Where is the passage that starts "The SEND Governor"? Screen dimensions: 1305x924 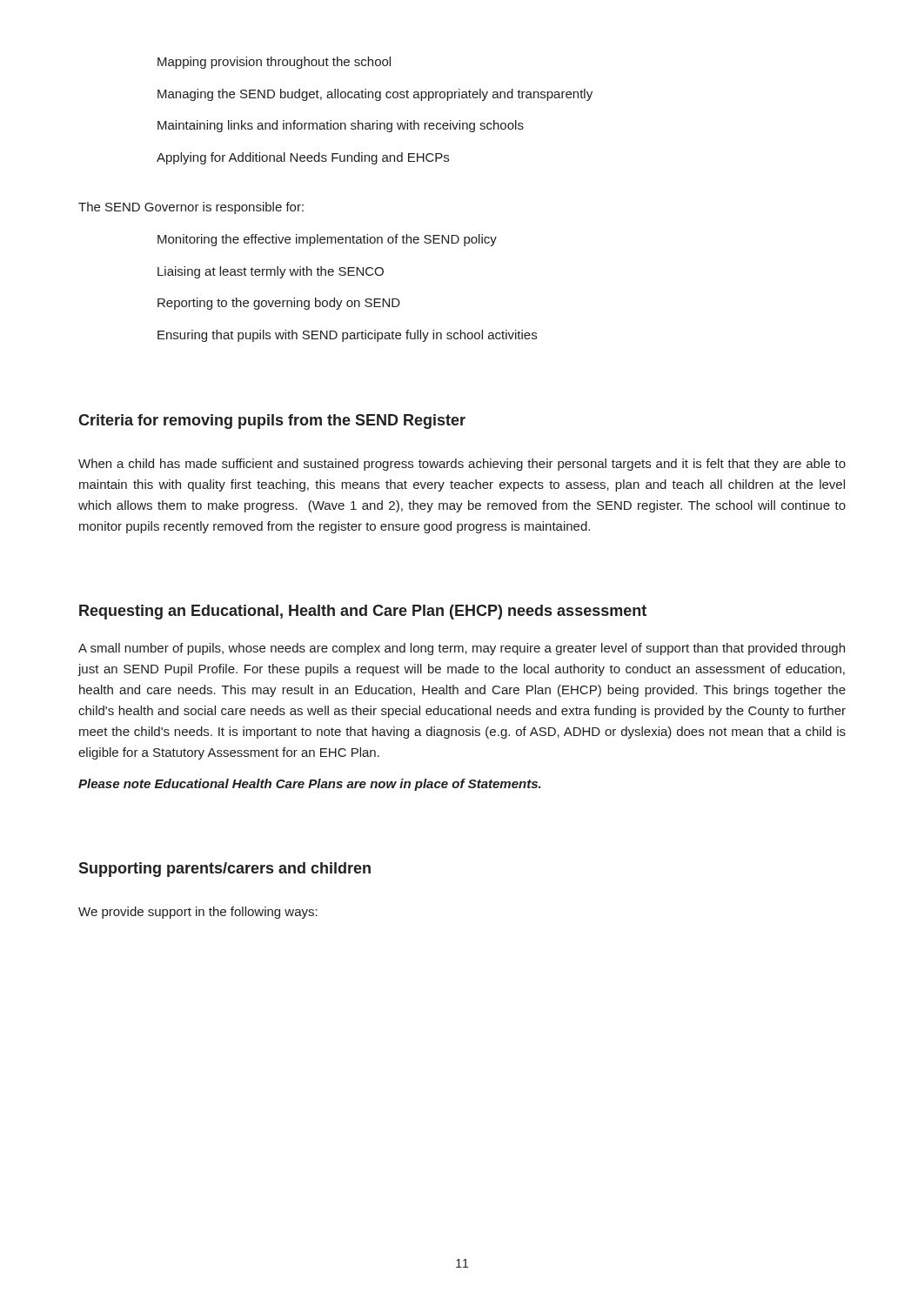191,207
